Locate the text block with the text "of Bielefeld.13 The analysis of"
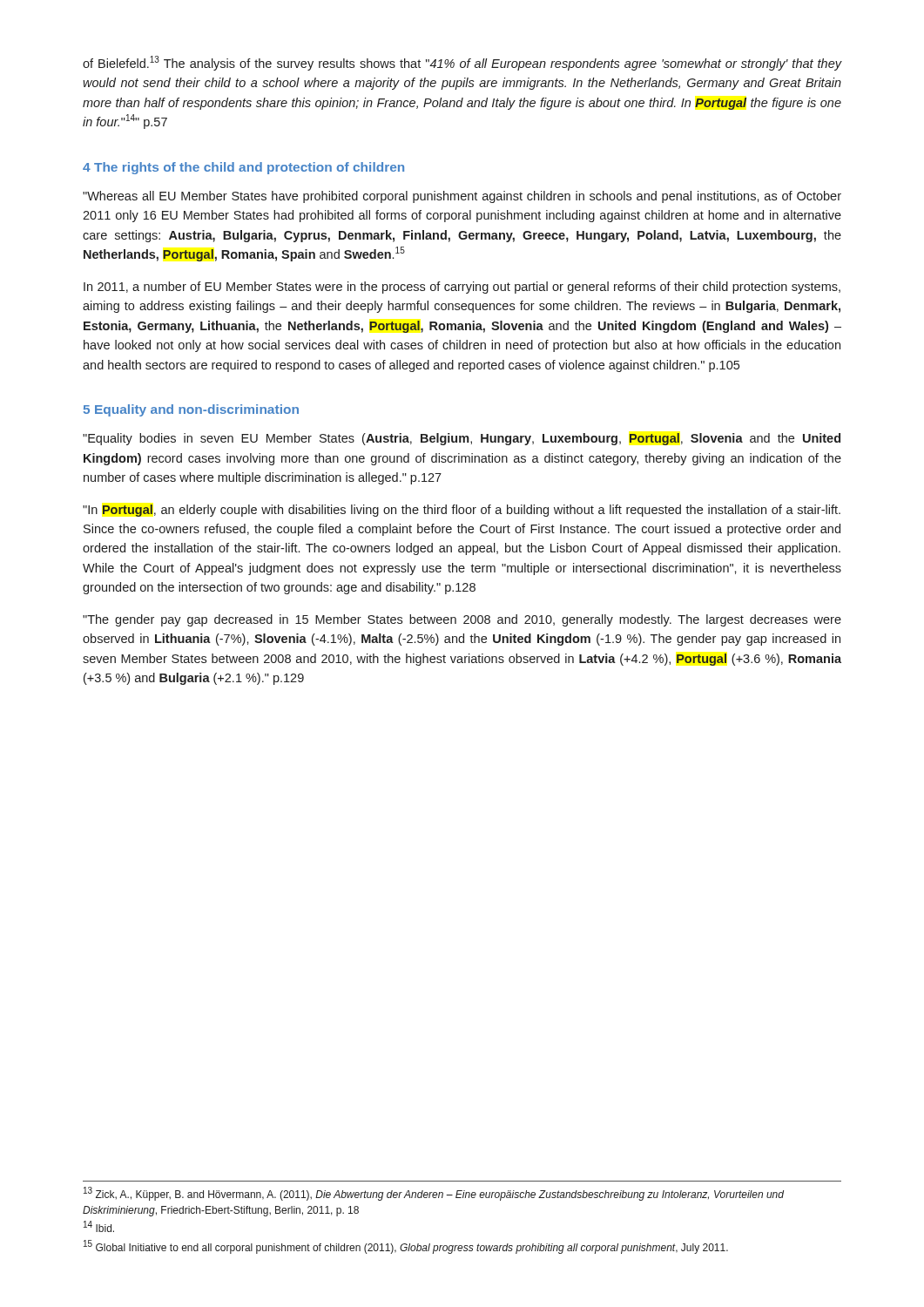Screen dimensions: 1307x924 (462, 93)
